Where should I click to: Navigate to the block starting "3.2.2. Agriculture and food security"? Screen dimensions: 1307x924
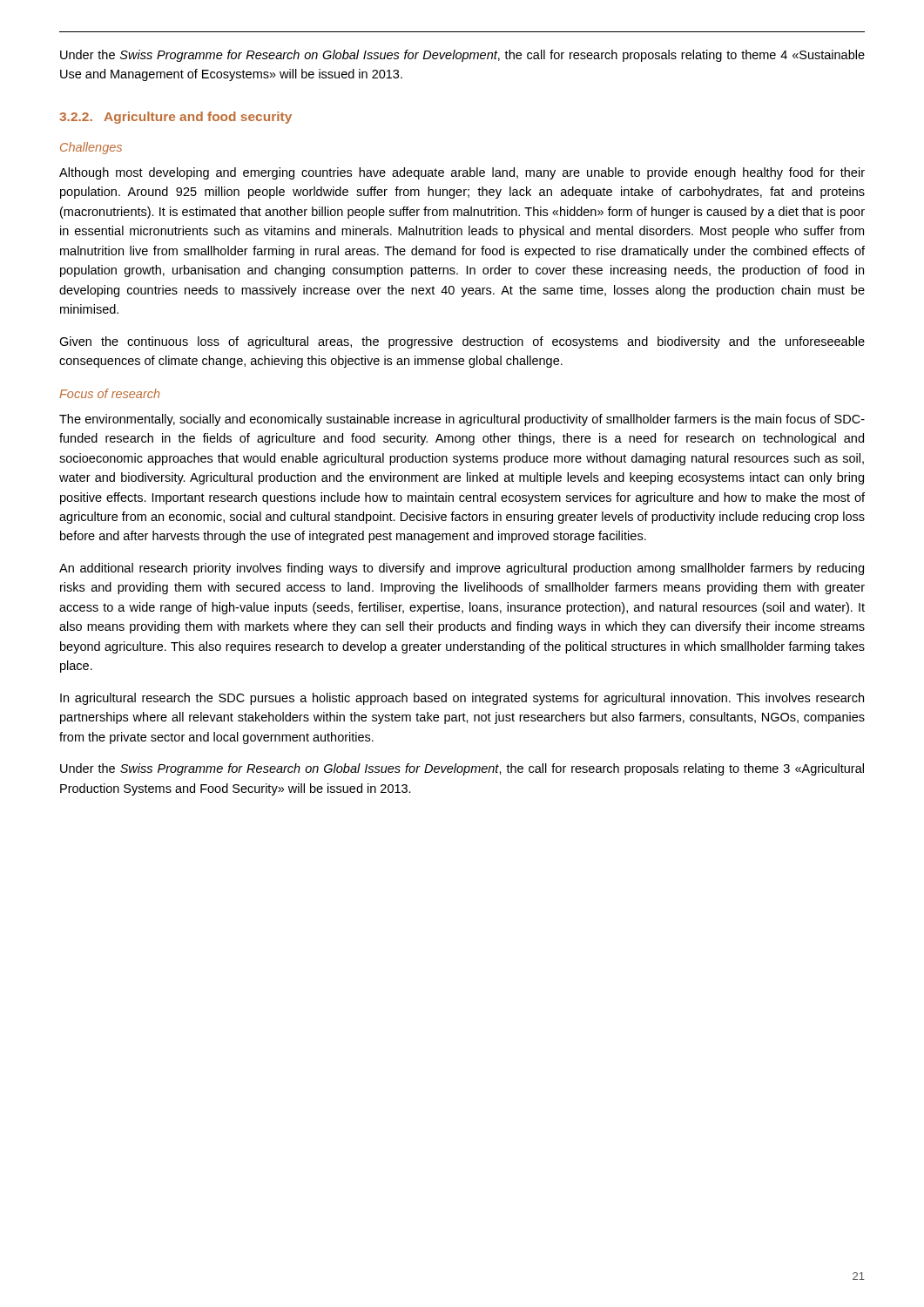pos(176,116)
